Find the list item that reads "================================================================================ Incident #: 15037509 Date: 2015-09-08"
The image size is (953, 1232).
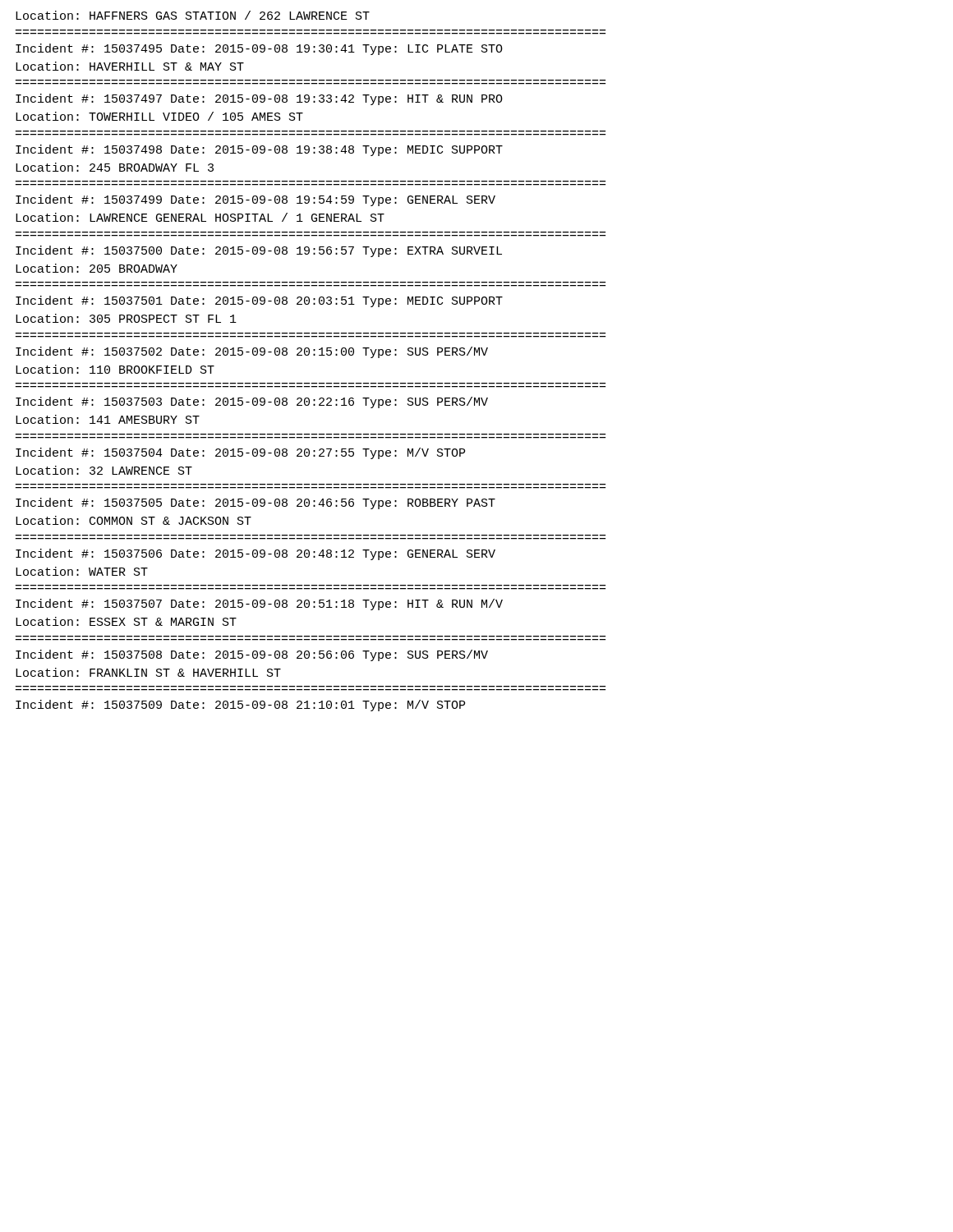pos(476,699)
